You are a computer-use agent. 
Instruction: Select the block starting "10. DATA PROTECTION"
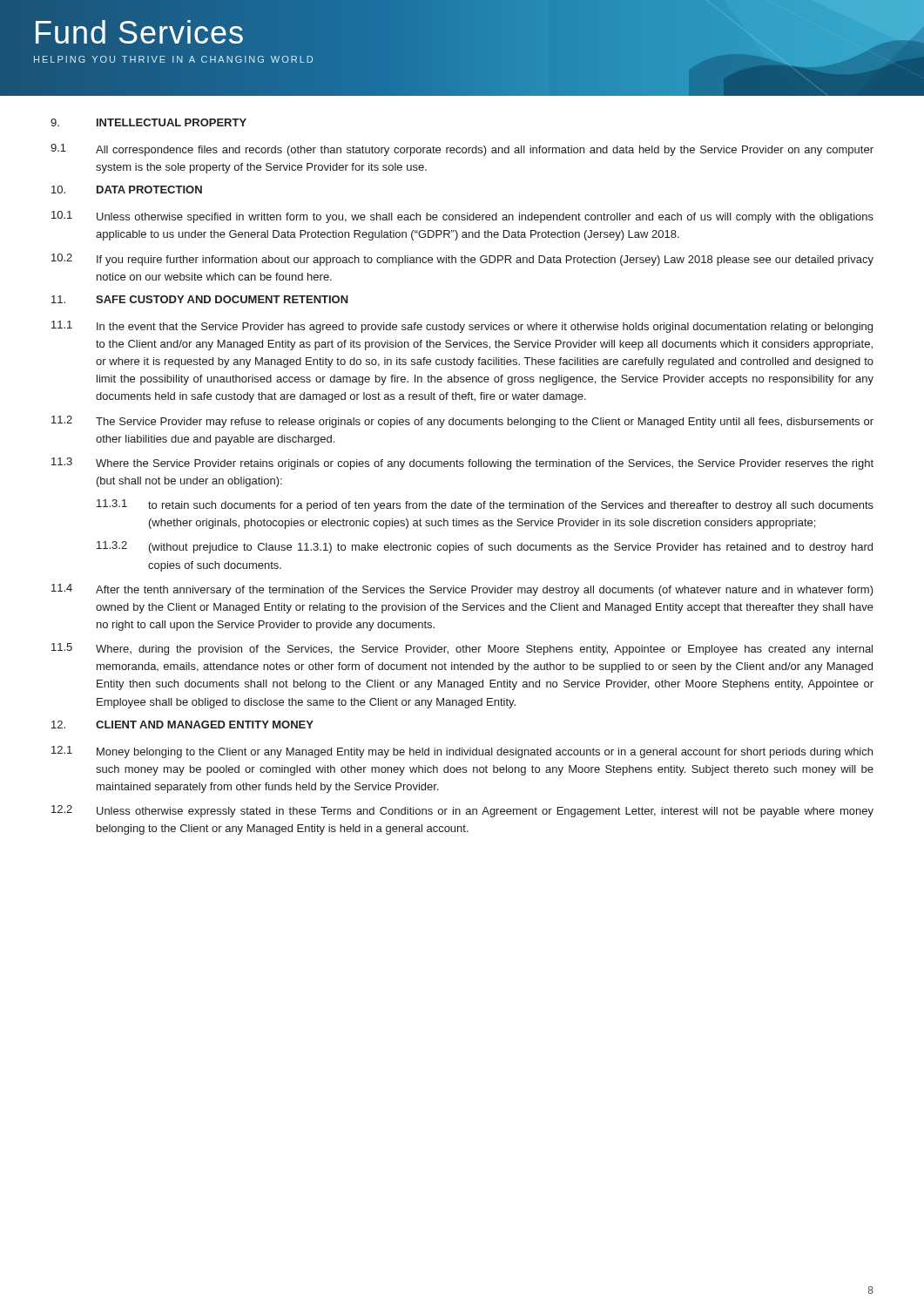(x=127, y=190)
